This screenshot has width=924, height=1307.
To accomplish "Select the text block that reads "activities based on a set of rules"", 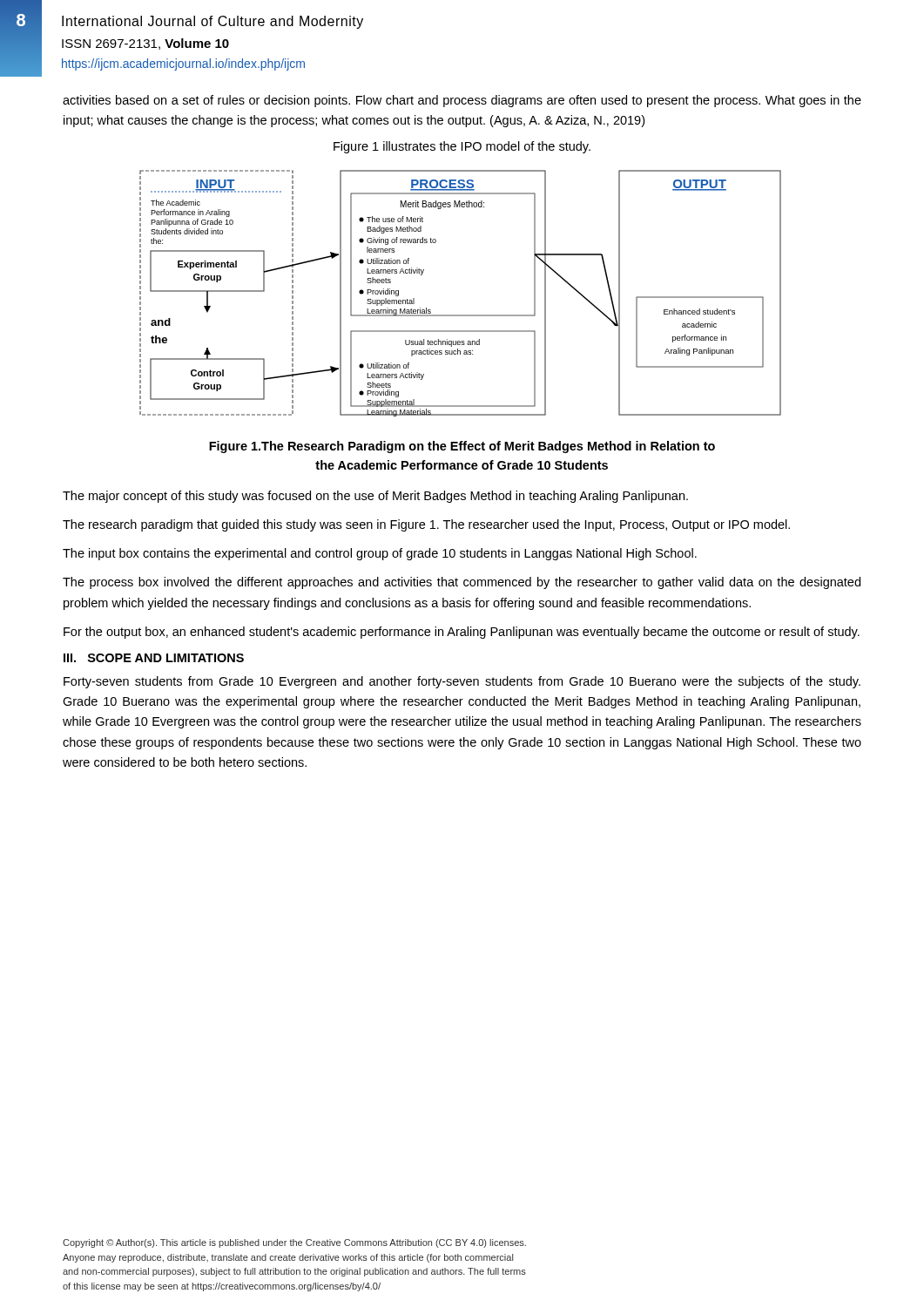I will click(462, 110).
